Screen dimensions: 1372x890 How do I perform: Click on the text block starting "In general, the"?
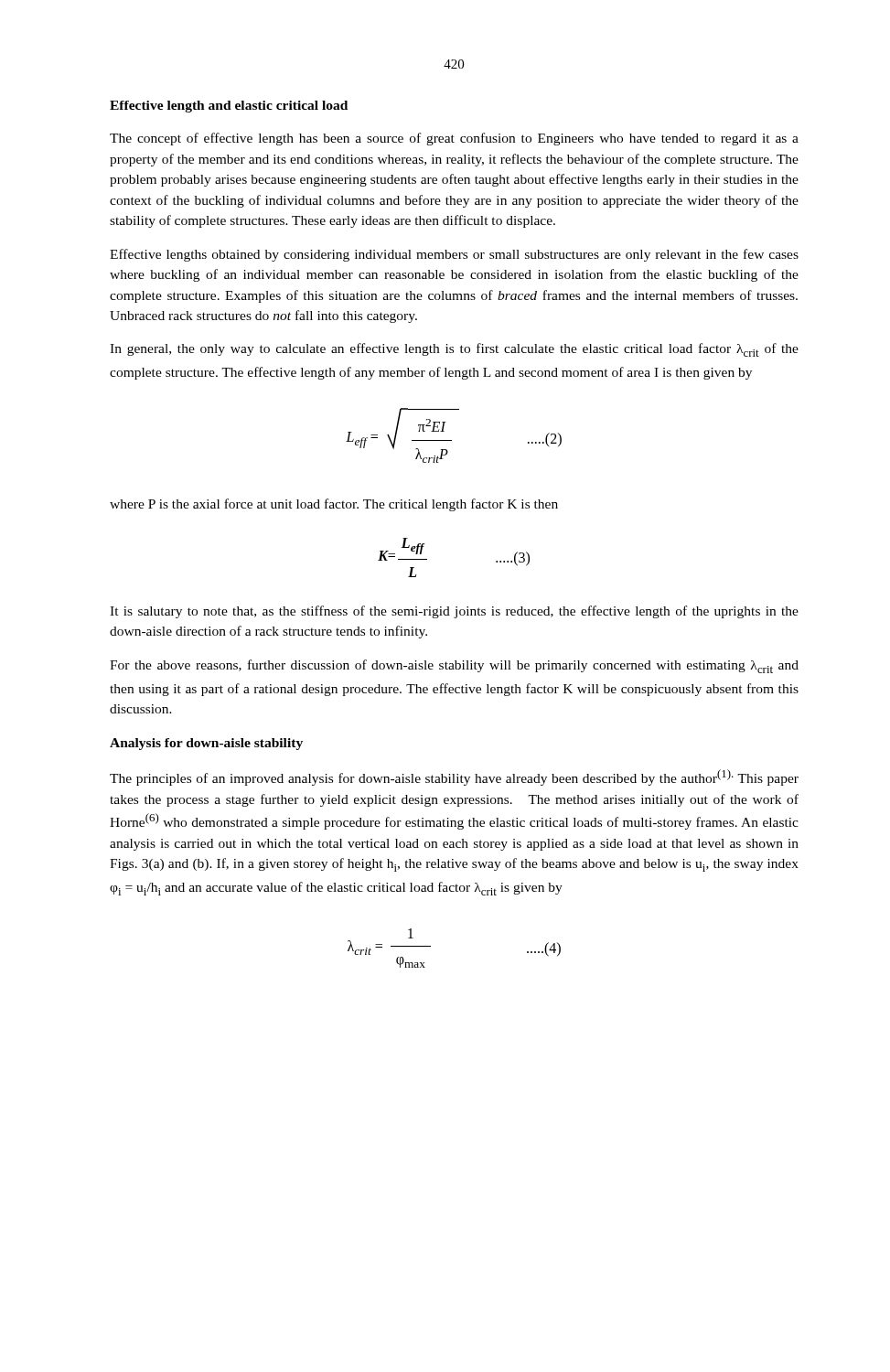point(454,360)
